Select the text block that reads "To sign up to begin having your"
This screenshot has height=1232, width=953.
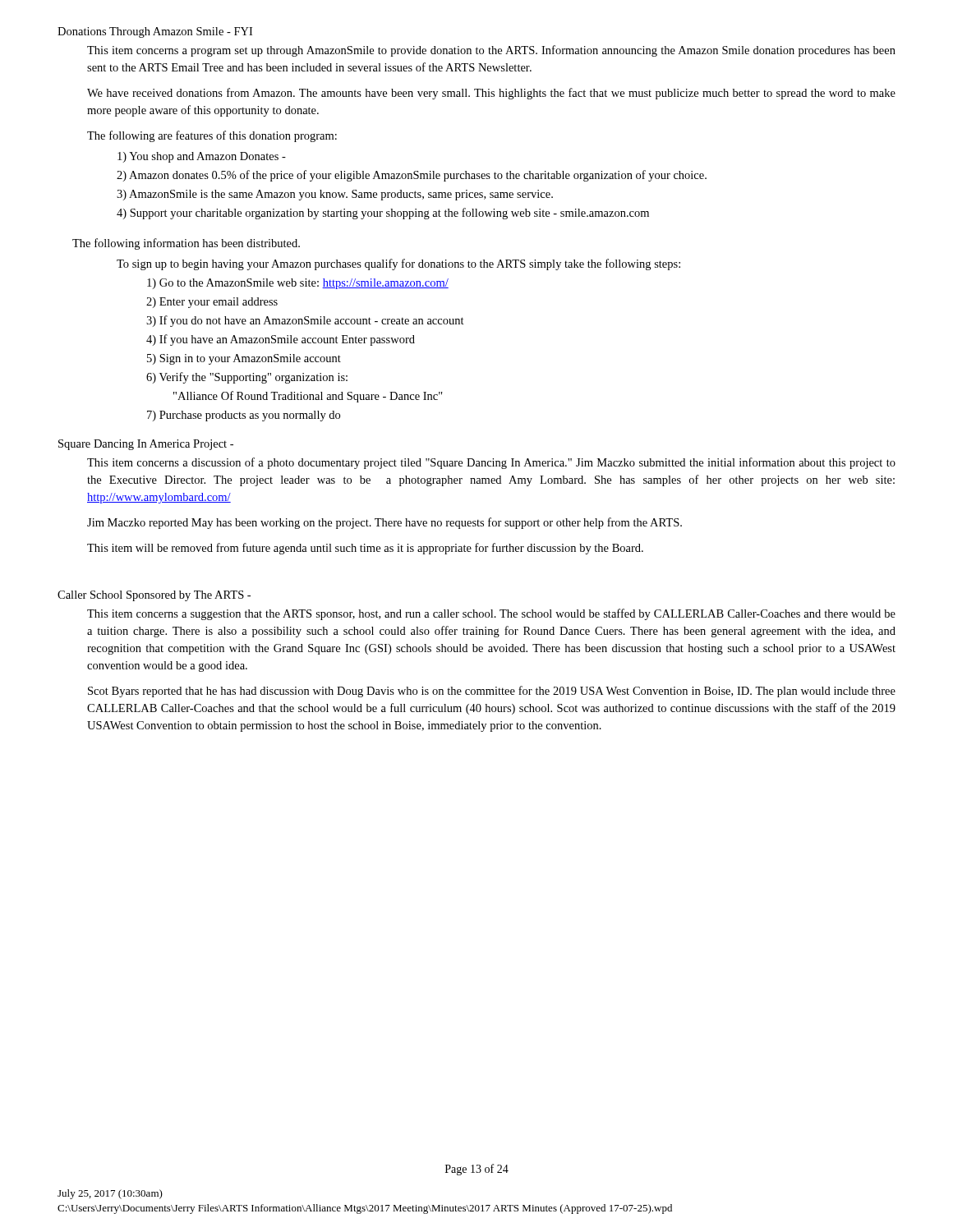tap(476, 264)
